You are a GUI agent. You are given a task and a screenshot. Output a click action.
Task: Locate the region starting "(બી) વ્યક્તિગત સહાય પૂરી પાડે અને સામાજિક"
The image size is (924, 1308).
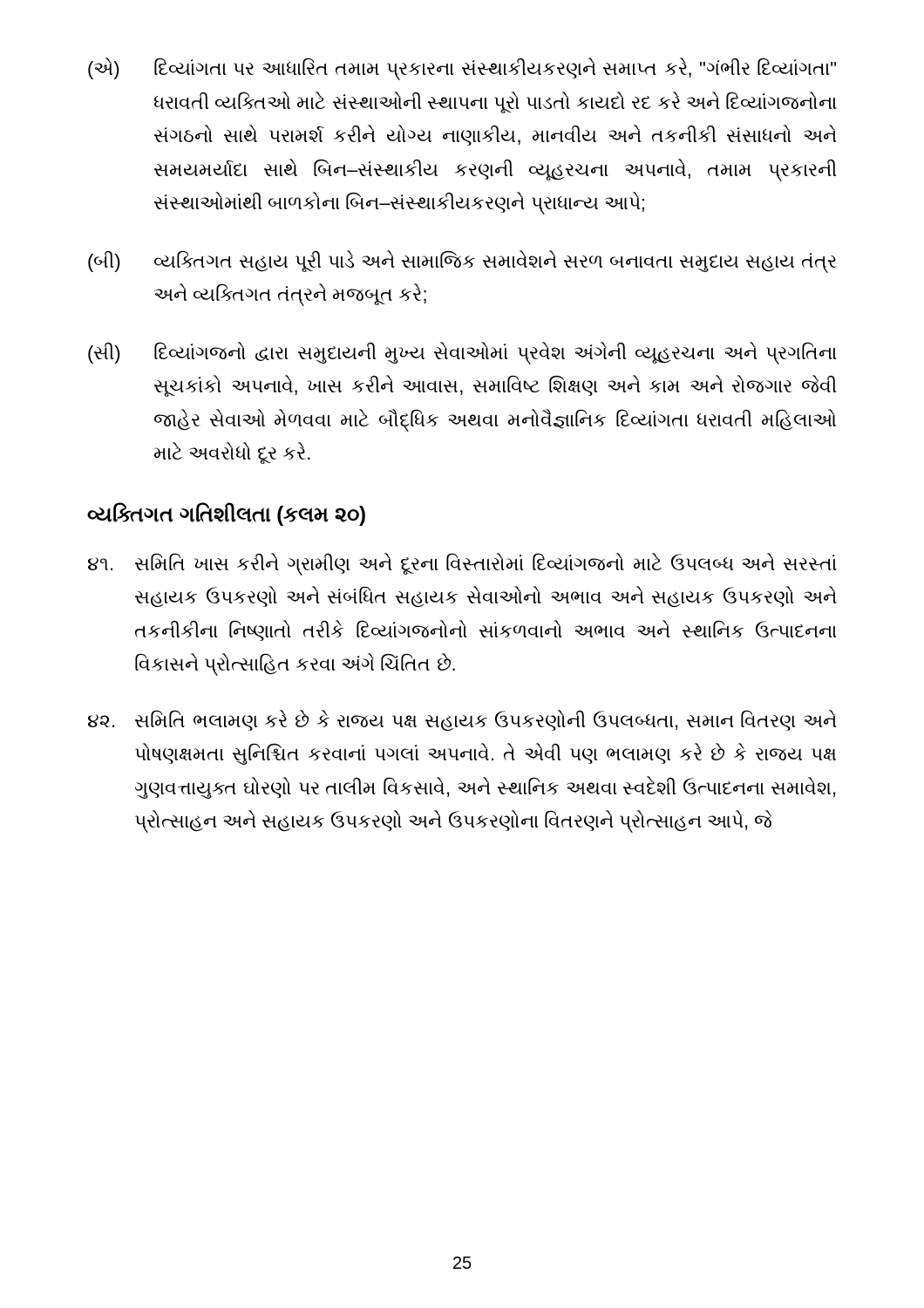click(x=462, y=278)
